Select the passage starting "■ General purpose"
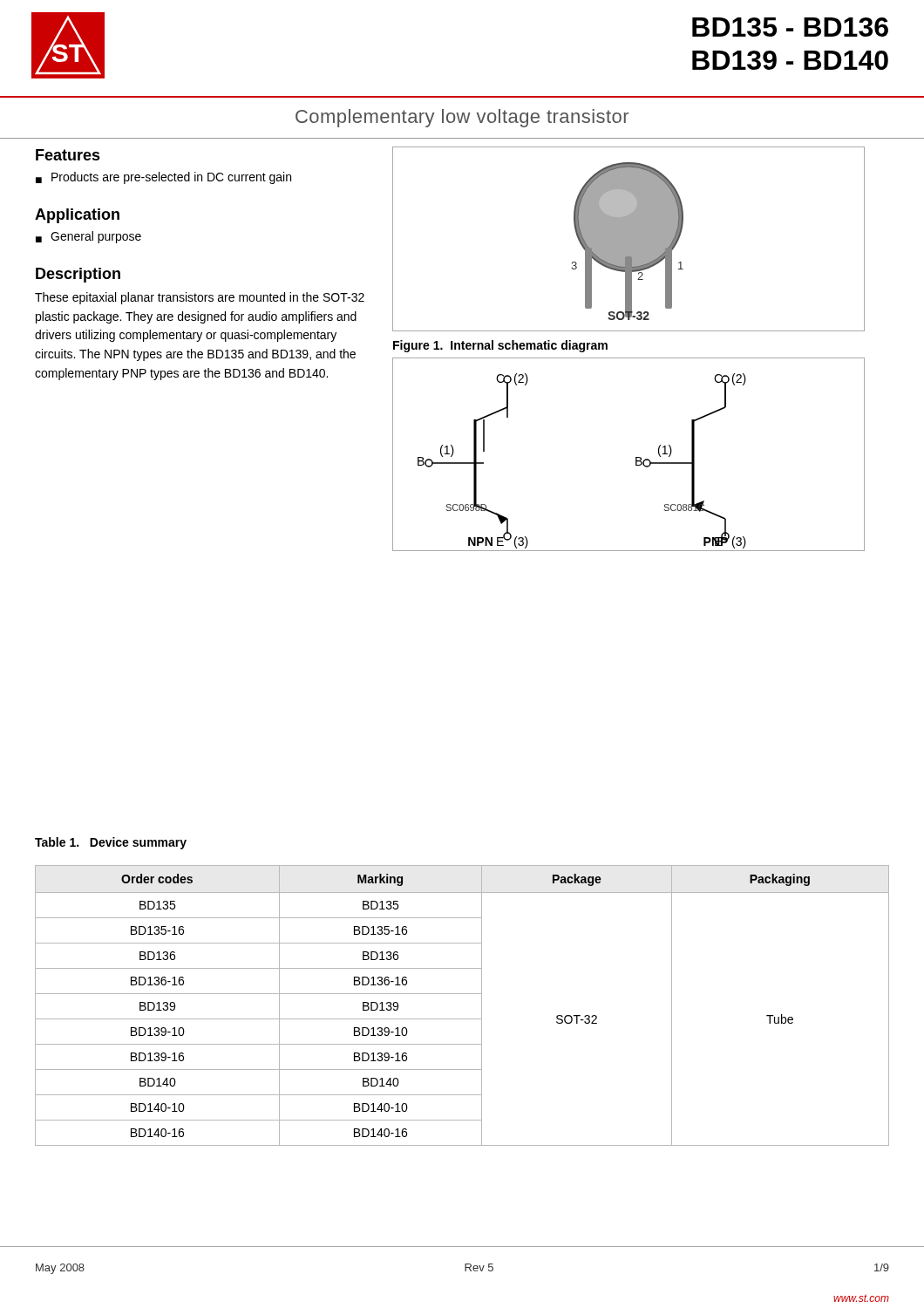The image size is (924, 1308). point(88,238)
